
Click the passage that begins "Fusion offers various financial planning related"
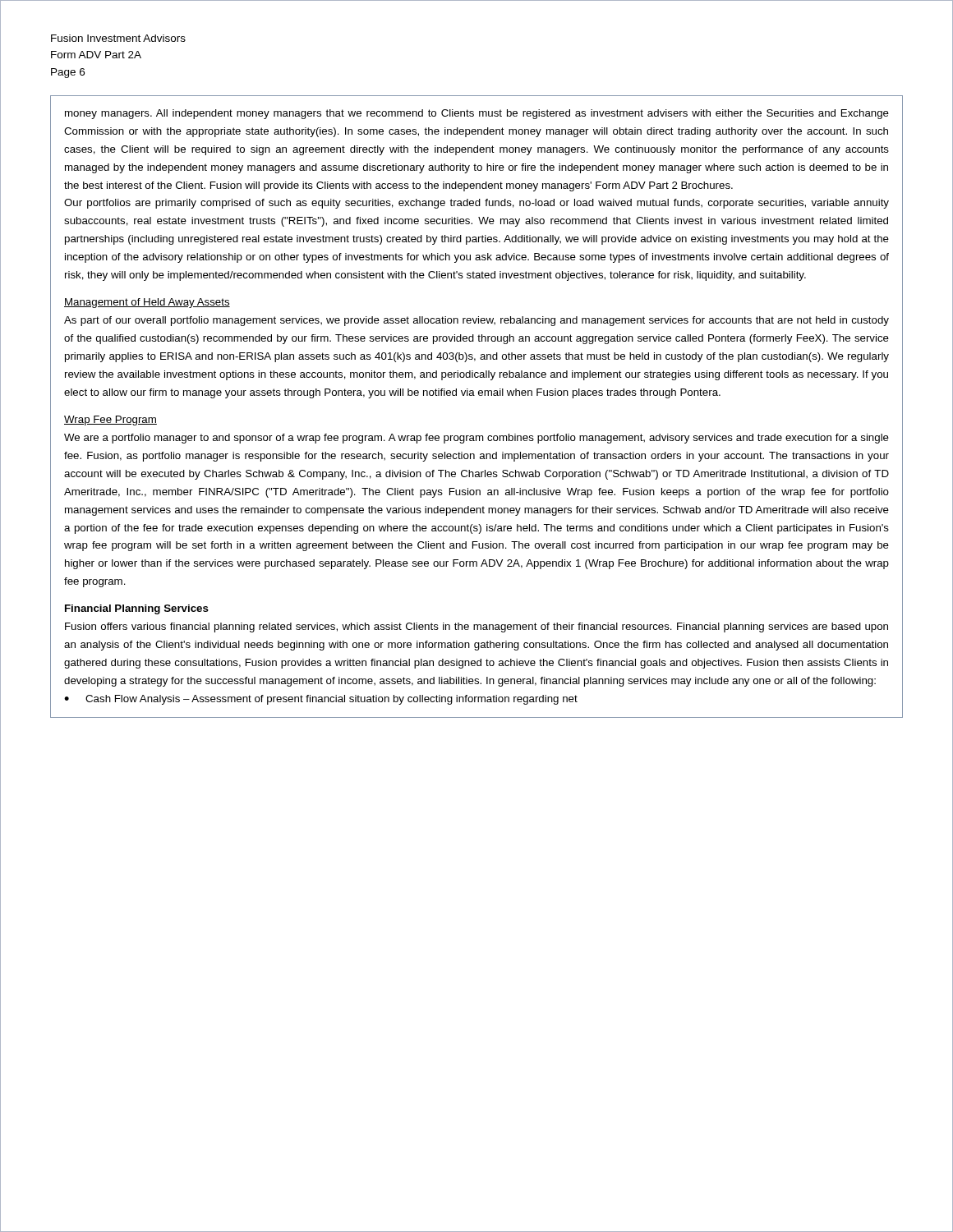tap(476, 654)
